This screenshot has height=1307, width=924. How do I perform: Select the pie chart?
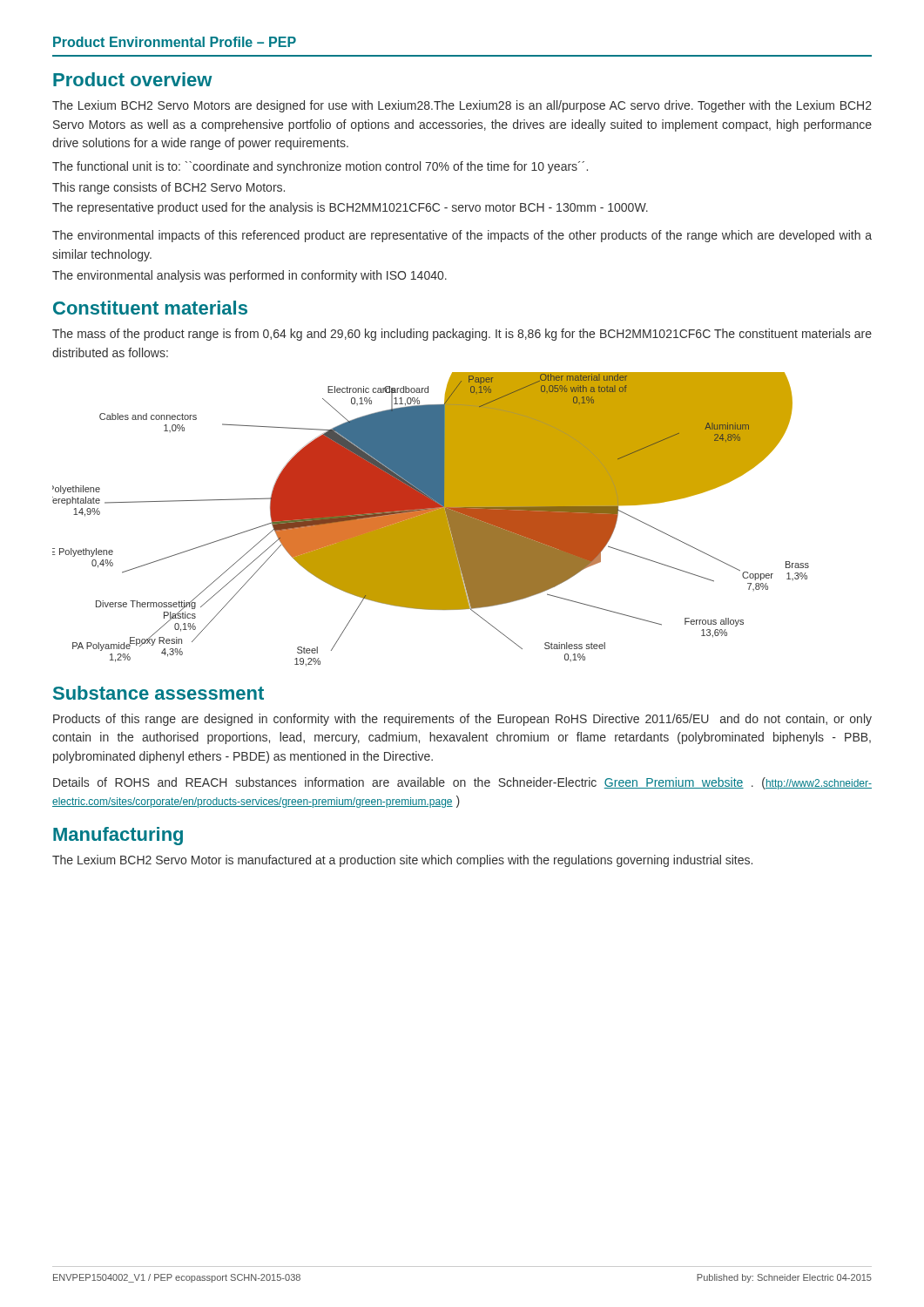pyautogui.click(x=462, y=520)
